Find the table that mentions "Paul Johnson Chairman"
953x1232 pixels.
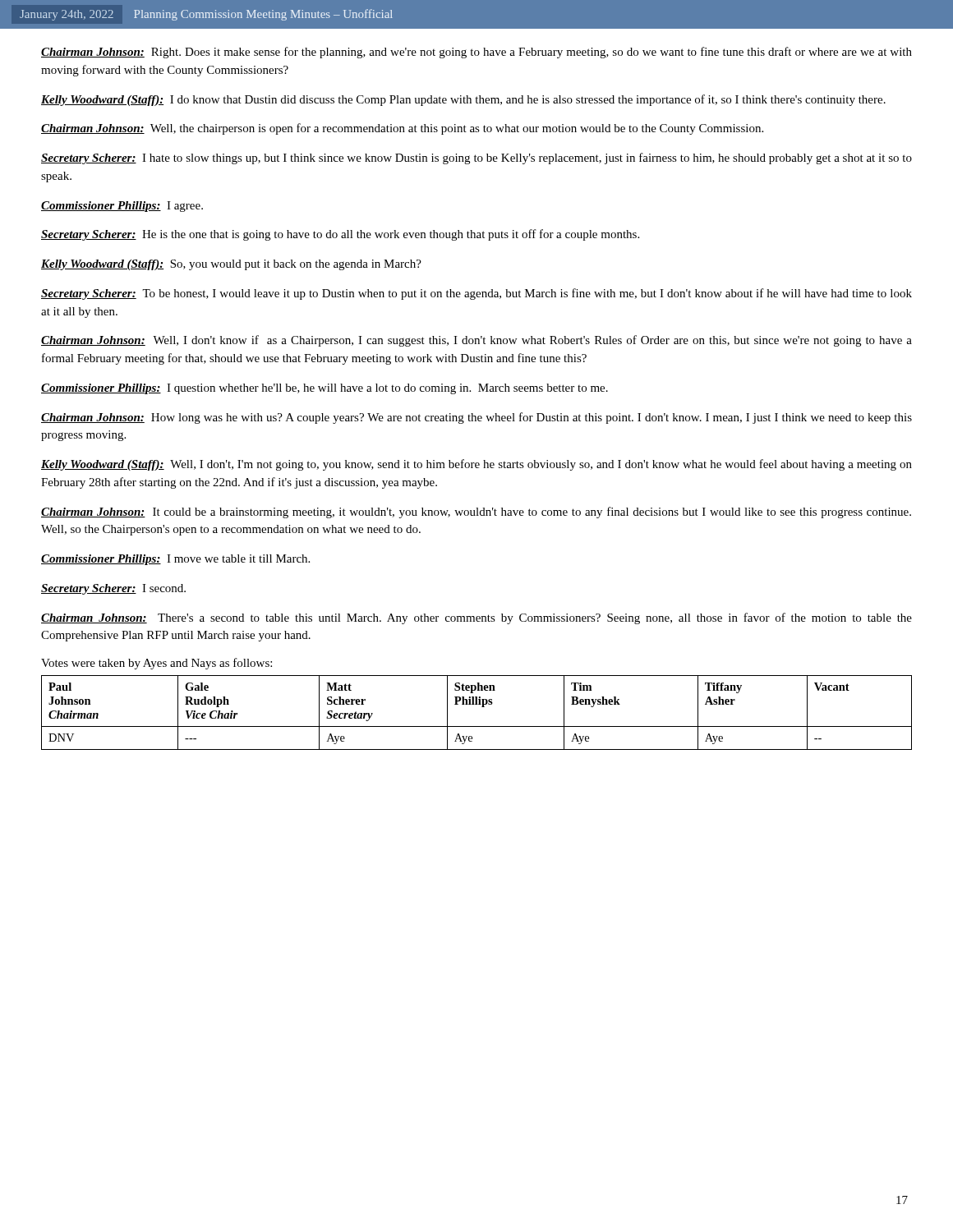[476, 713]
